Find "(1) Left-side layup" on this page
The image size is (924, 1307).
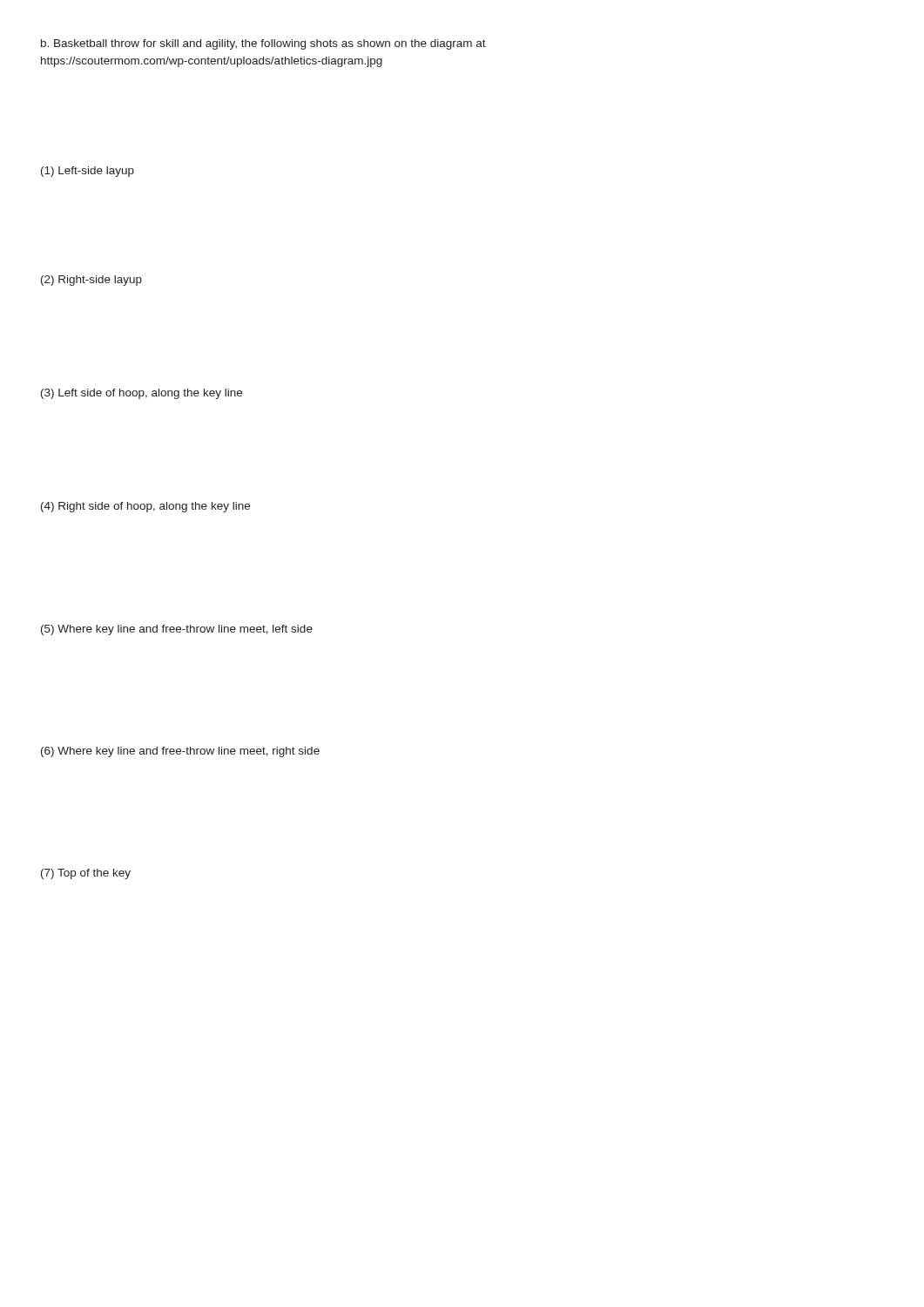tap(87, 170)
